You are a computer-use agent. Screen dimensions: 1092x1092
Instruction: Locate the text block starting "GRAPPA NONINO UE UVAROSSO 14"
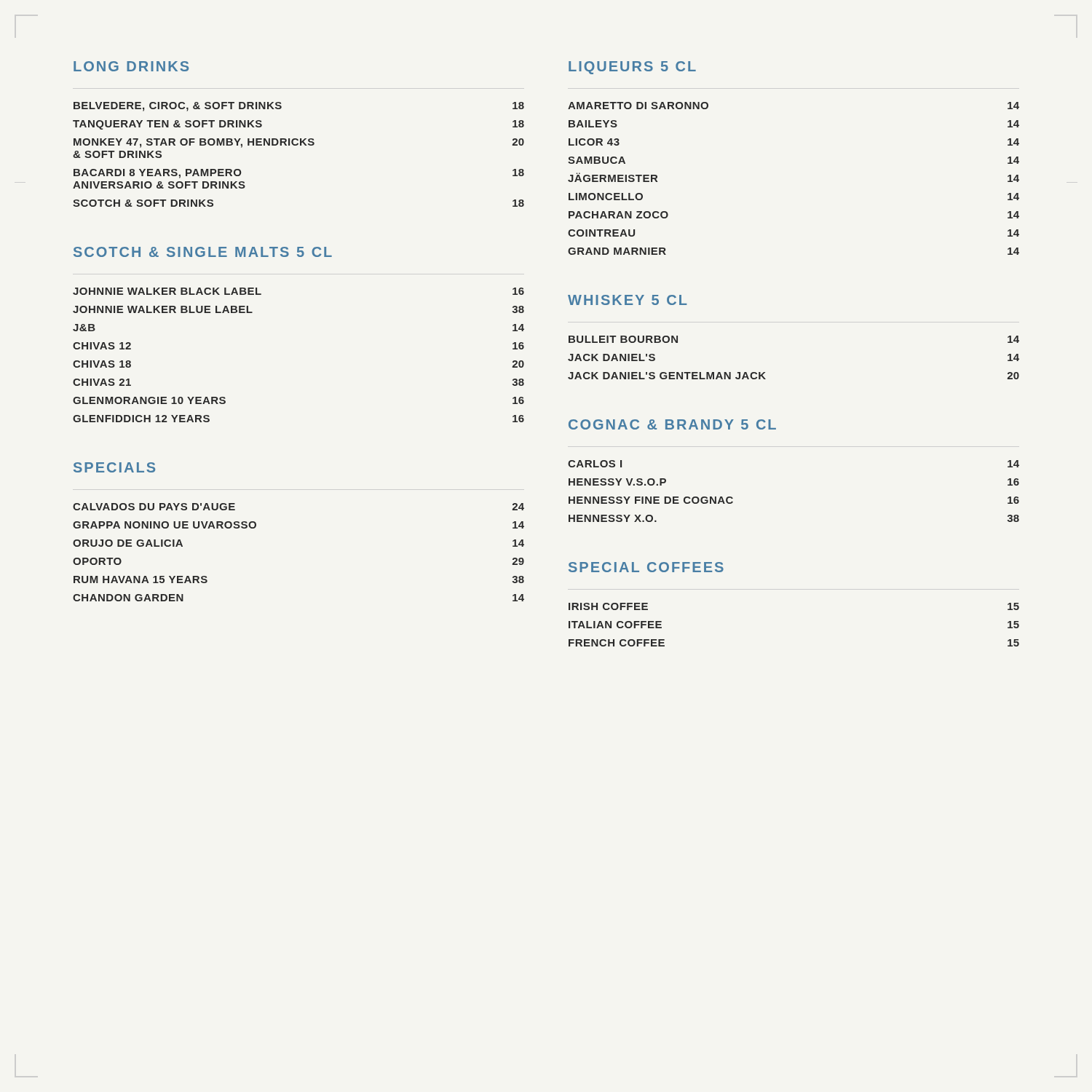[163, 525]
